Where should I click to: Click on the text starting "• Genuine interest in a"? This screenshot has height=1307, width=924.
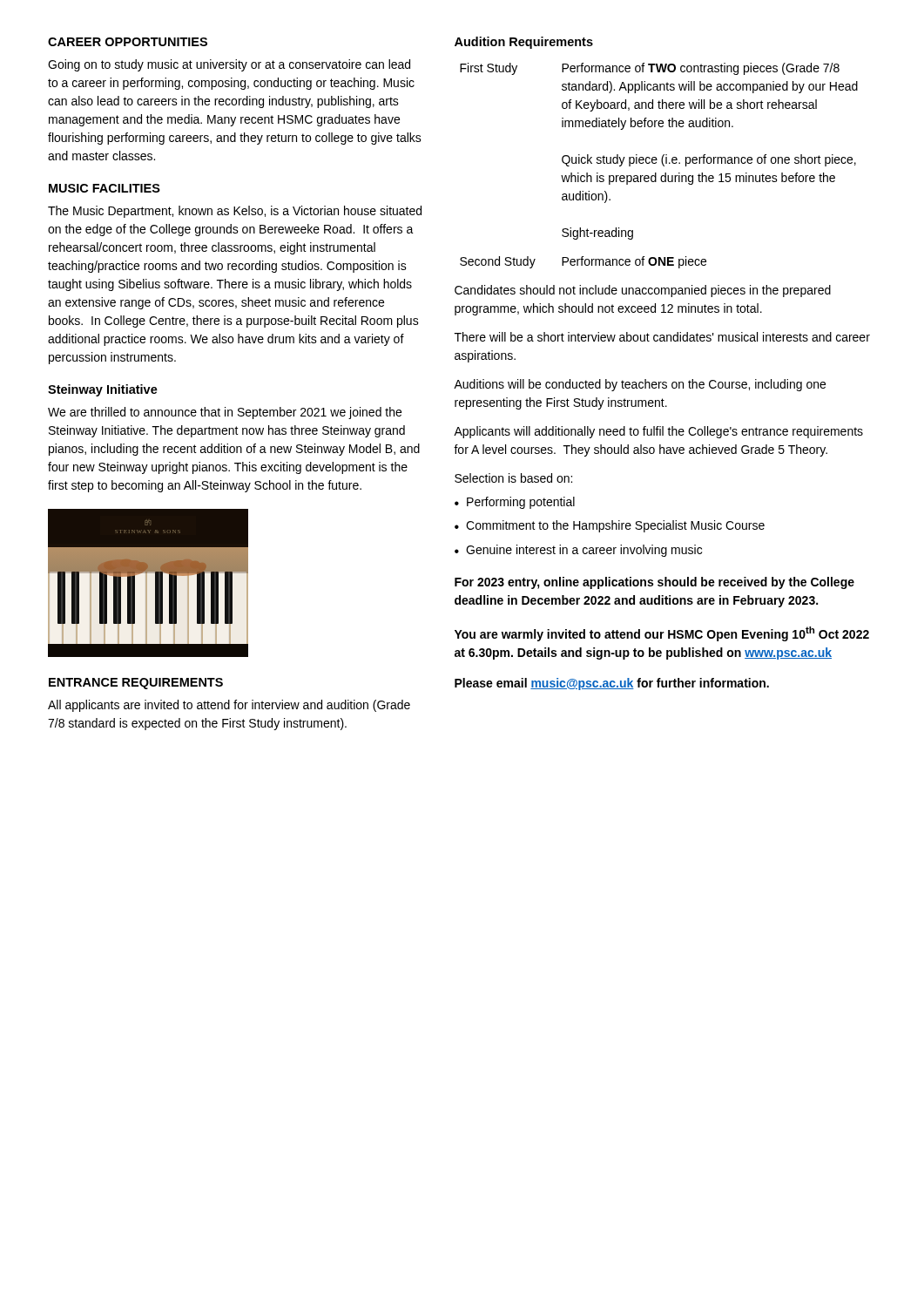coord(578,551)
